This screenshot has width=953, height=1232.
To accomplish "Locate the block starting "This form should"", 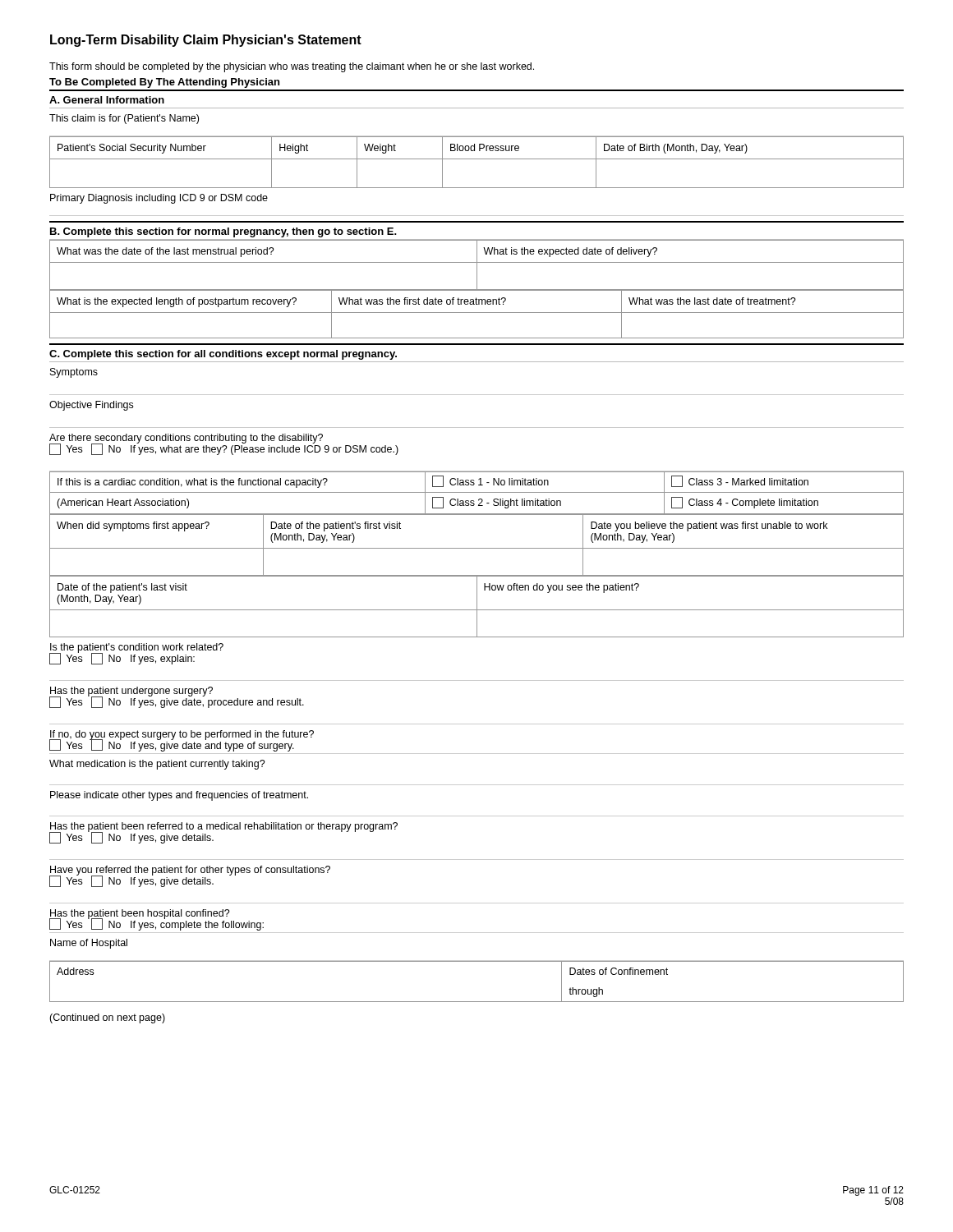I will point(292,67).
